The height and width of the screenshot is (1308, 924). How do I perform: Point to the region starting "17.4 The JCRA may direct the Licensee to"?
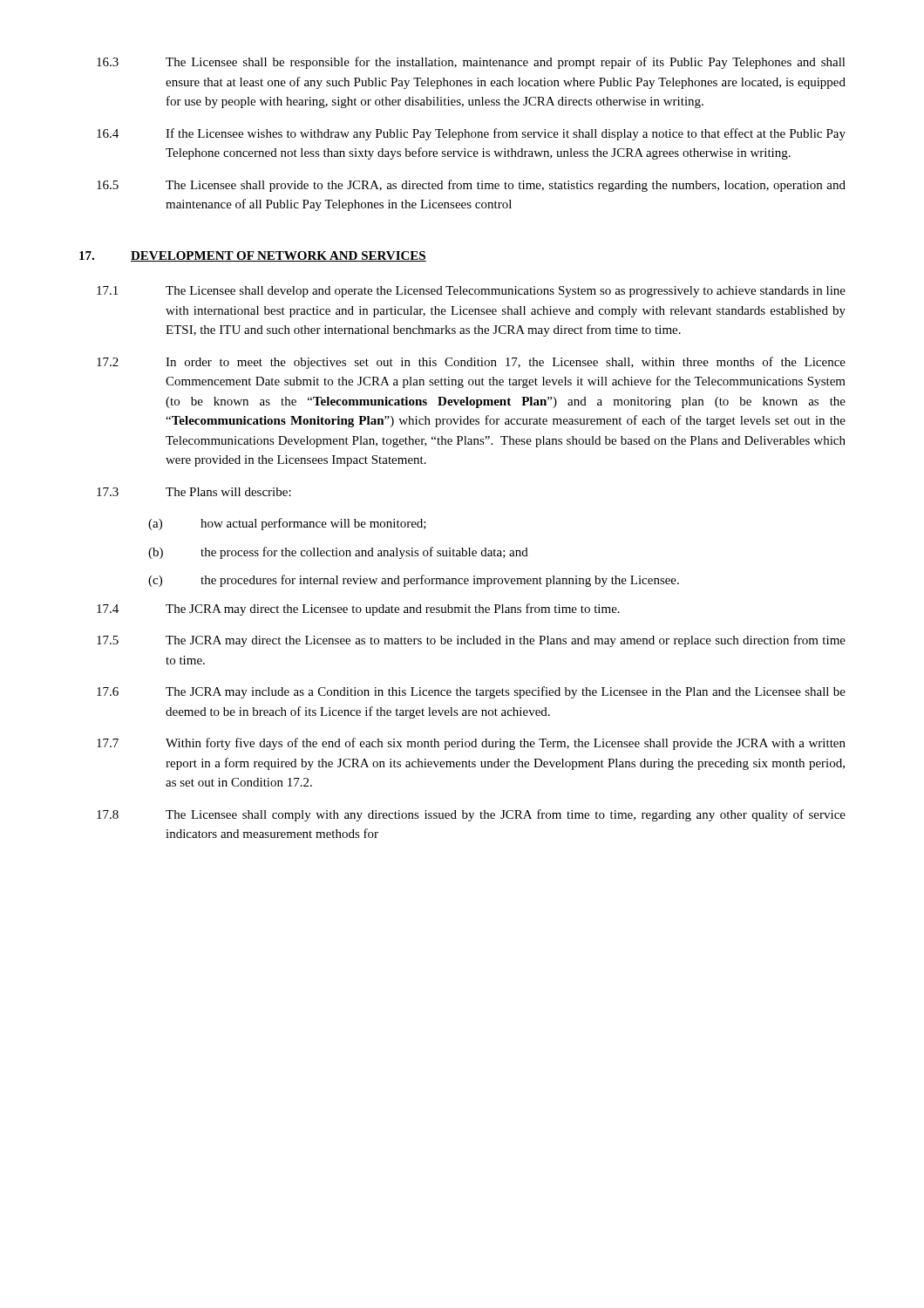pyautogui.click(x=462, y=608)
